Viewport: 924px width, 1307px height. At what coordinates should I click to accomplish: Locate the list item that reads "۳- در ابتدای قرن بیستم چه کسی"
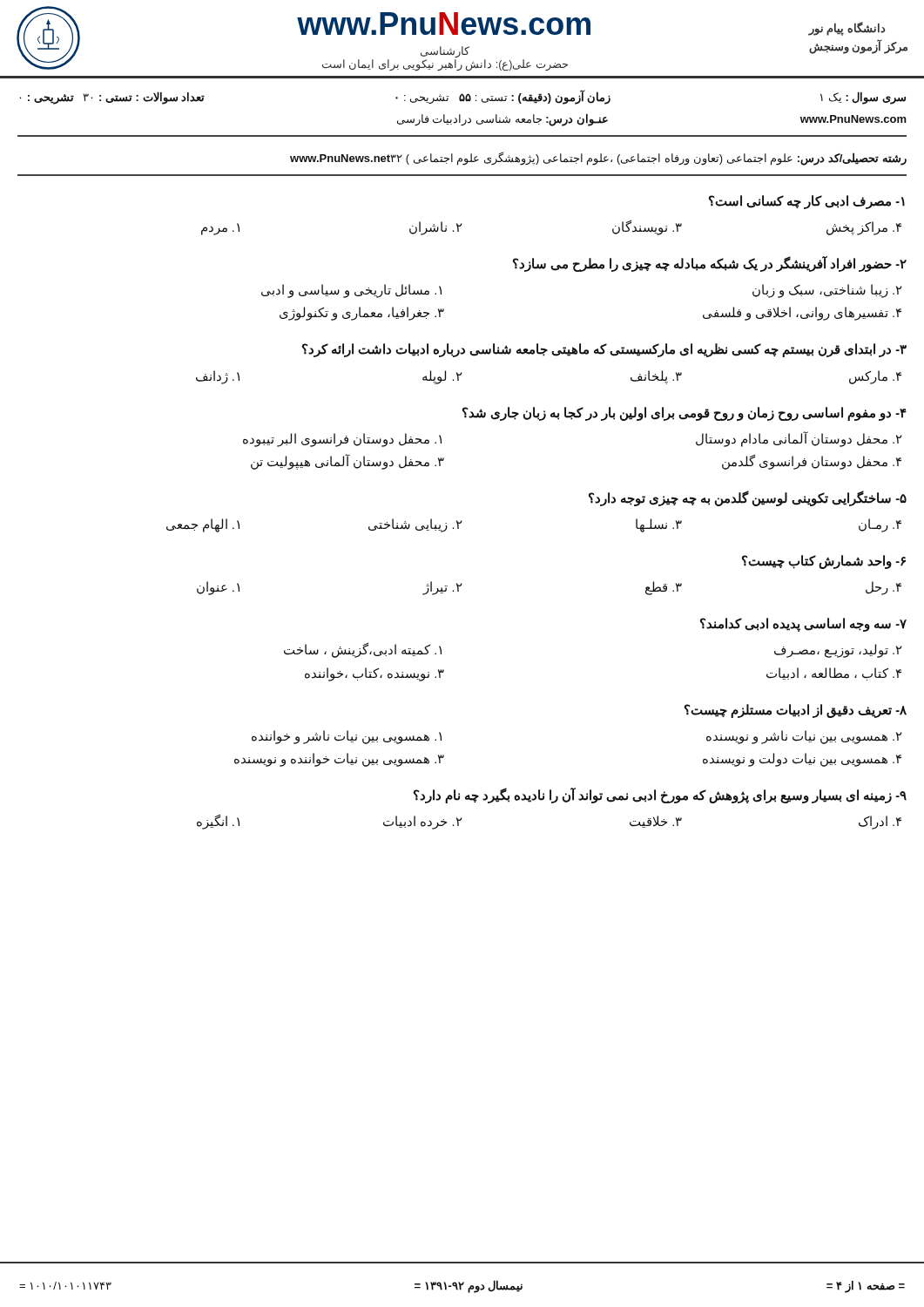[x=462, y=365]
